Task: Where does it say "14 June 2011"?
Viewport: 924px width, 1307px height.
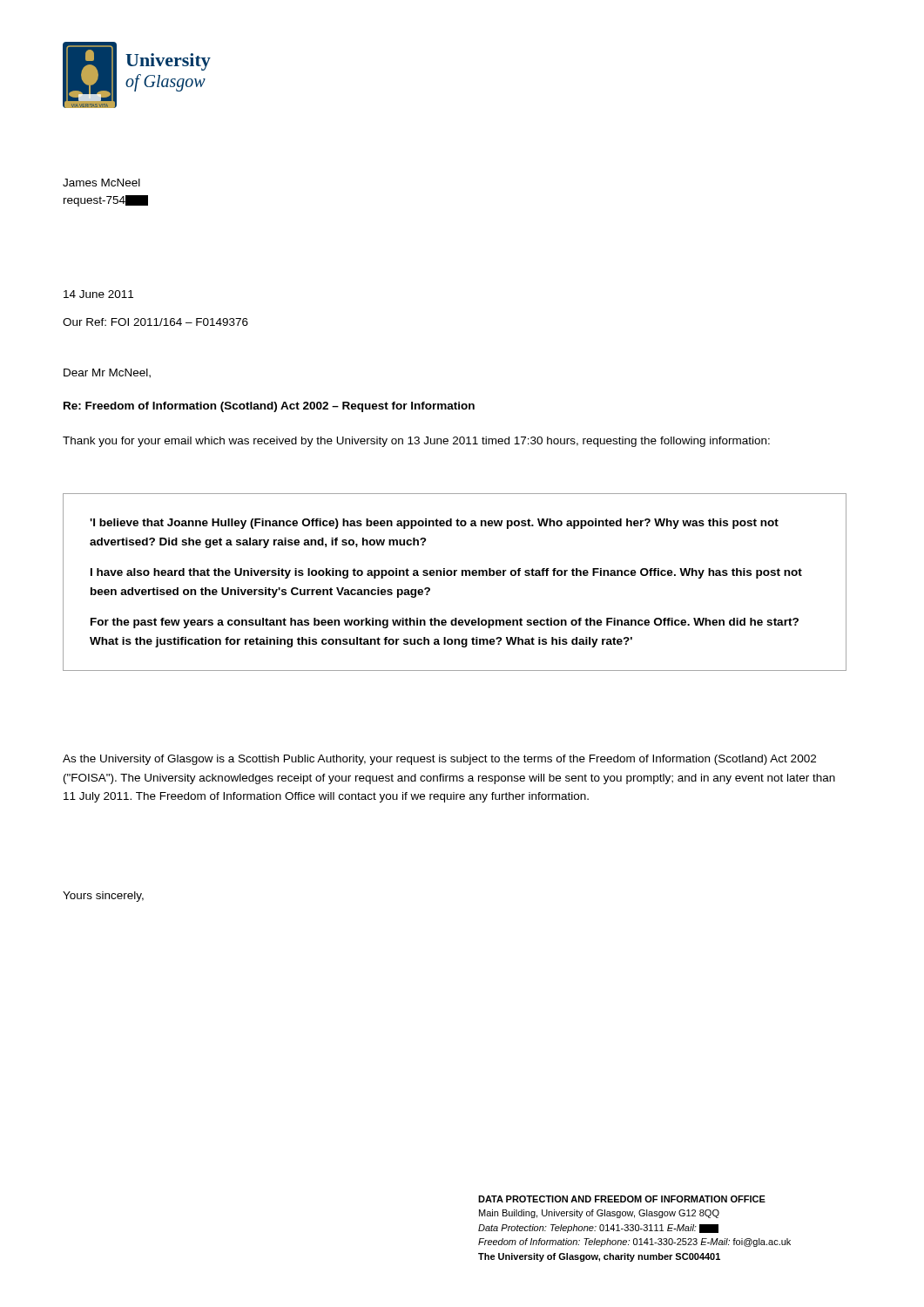Action: (x=98, y=294)
